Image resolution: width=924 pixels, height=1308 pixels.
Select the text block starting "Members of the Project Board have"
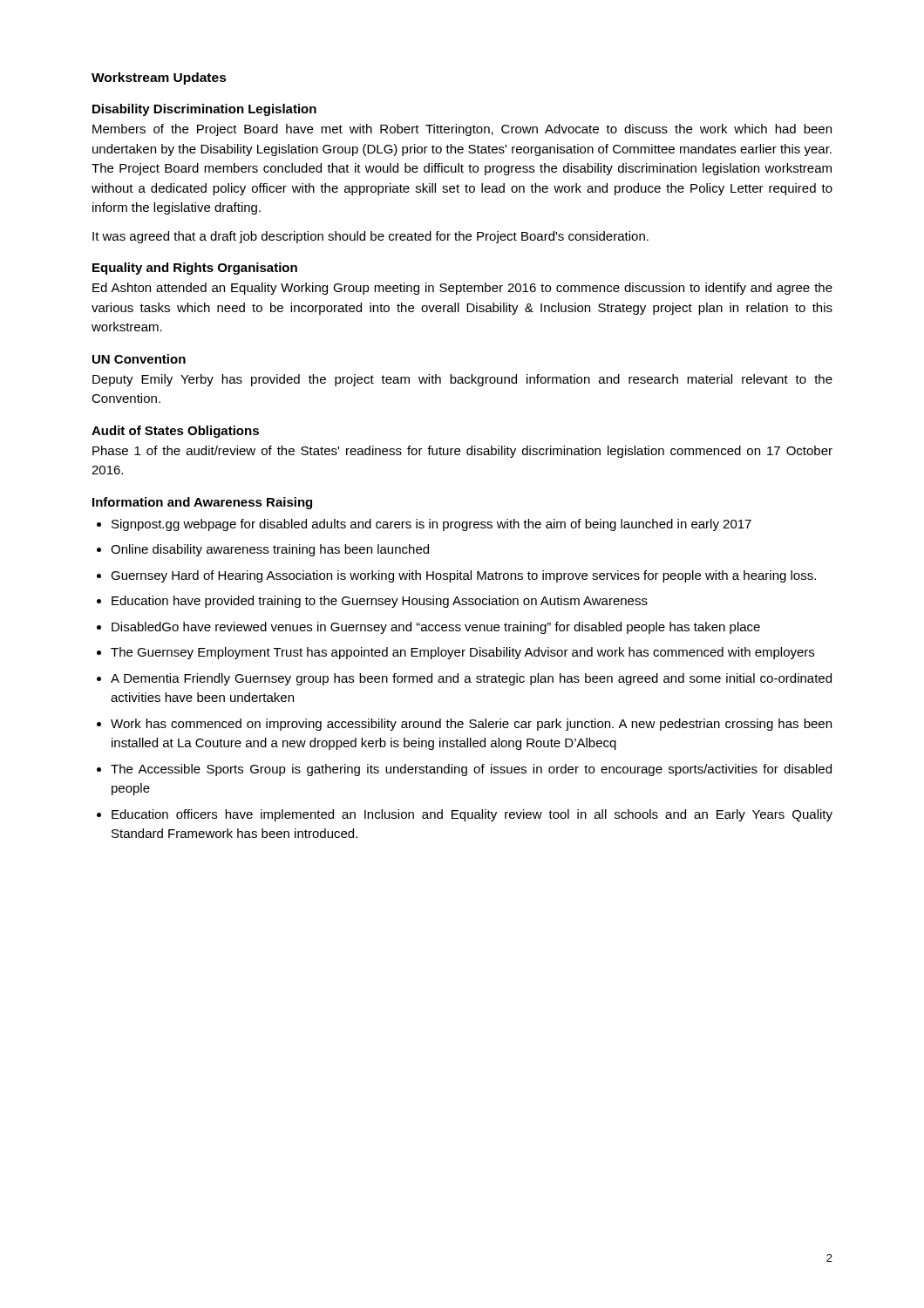pos(462,168)
